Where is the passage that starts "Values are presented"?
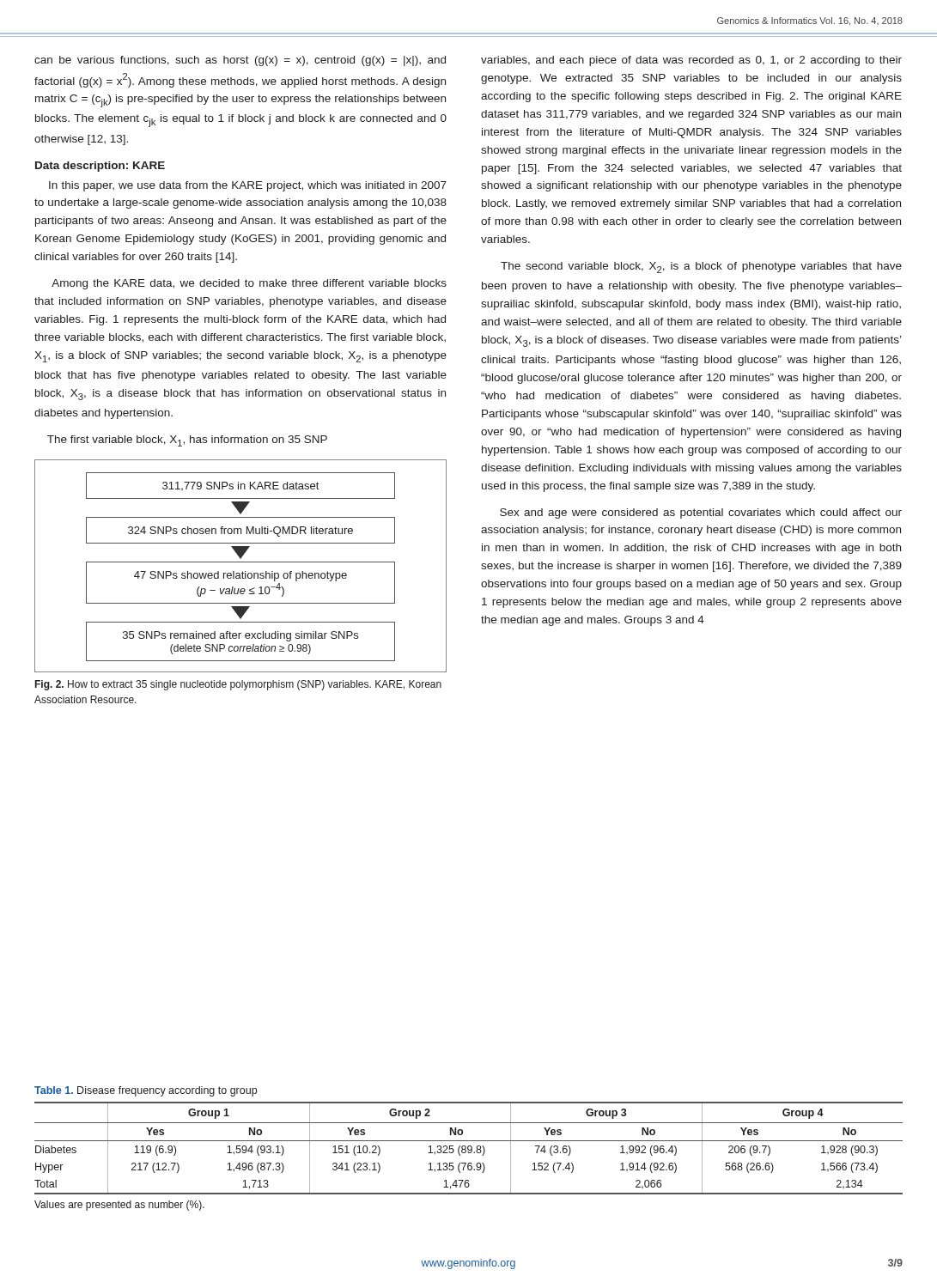937x1288 pixels. pyautogui.click(x=120, y=1205)
